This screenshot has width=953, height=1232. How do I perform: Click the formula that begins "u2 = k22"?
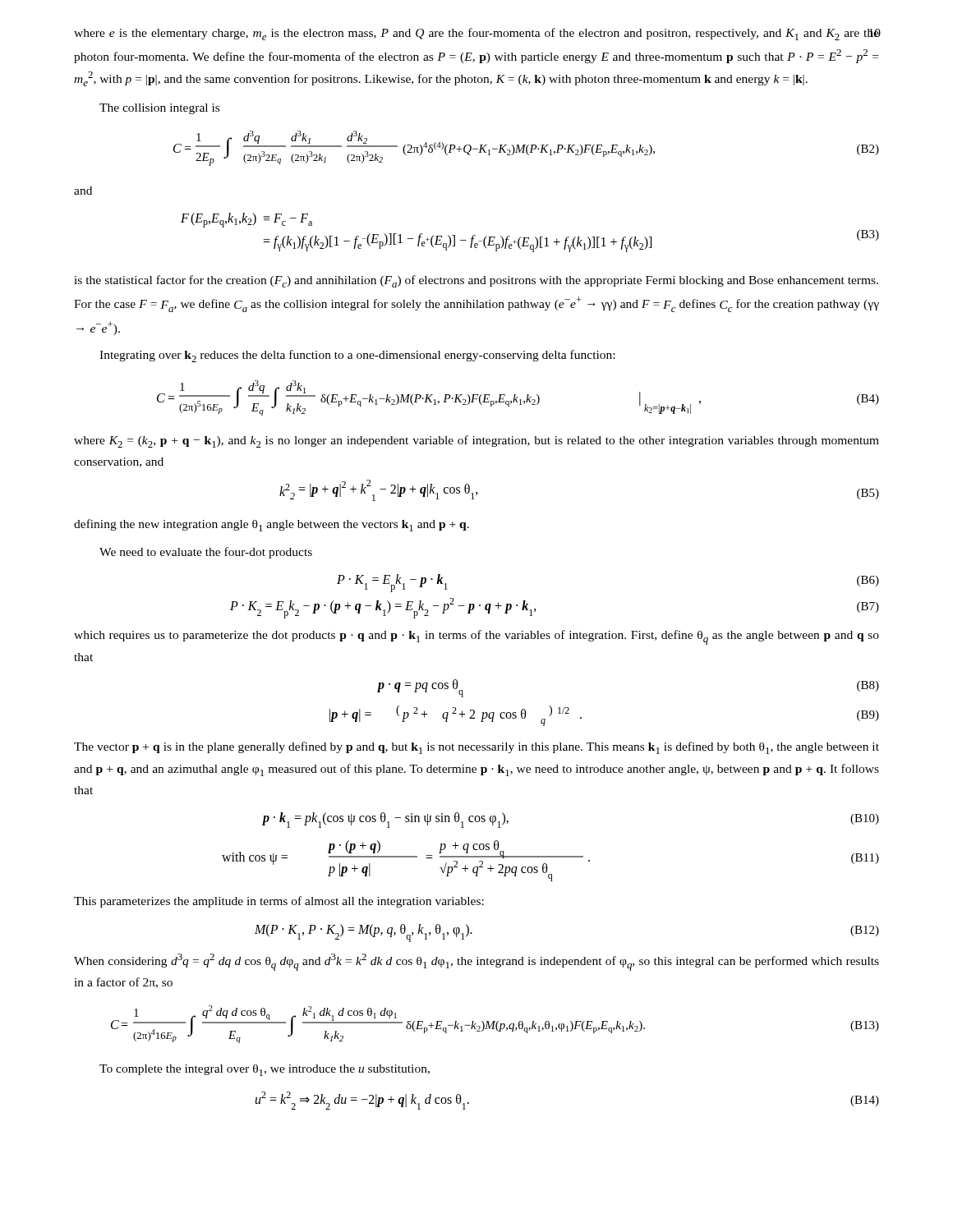(476, 1100)
